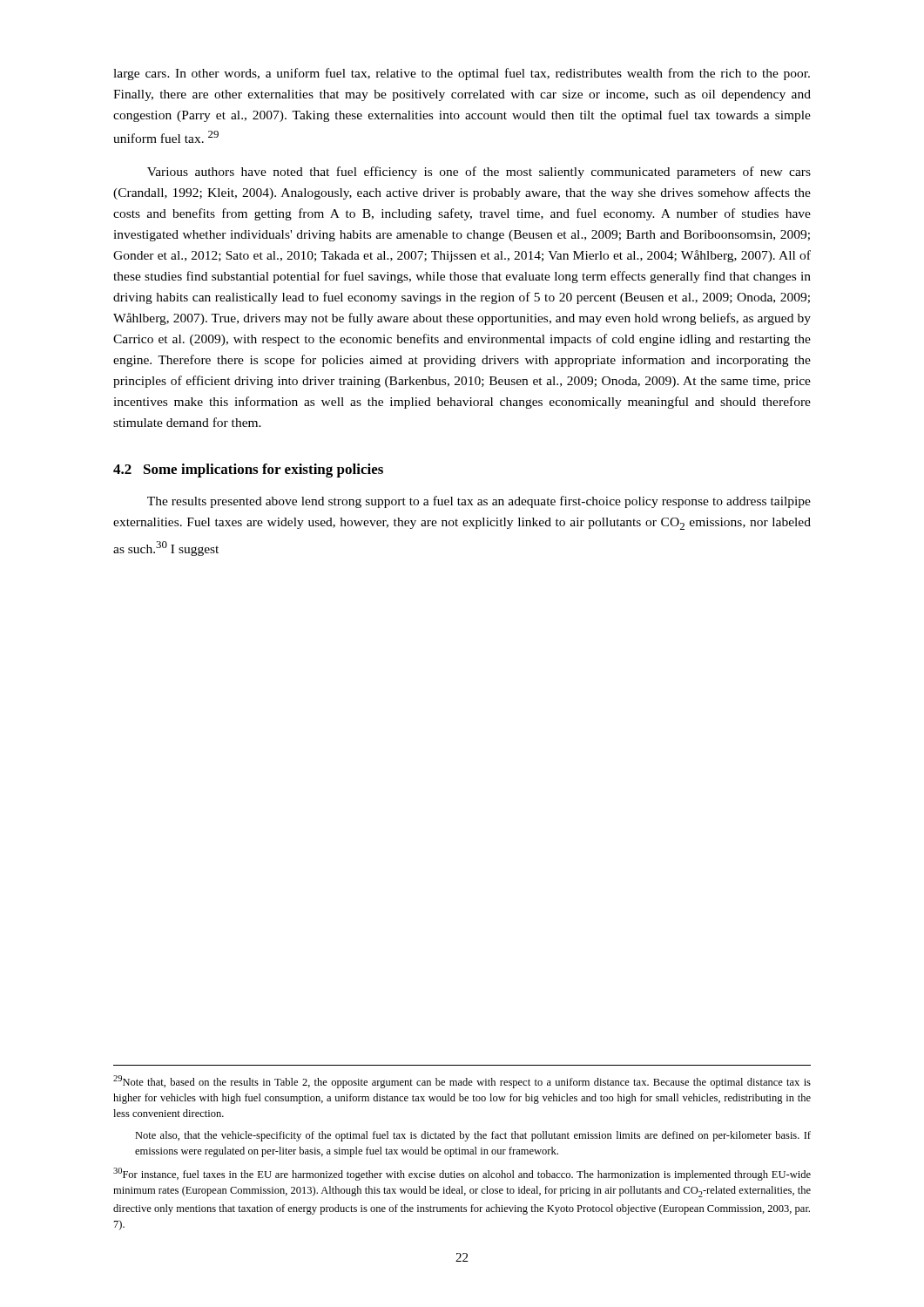This screenshot has height=1307, width=924.
Task: Find the text starting "The results presented above lend"
Action: (462, 525)
